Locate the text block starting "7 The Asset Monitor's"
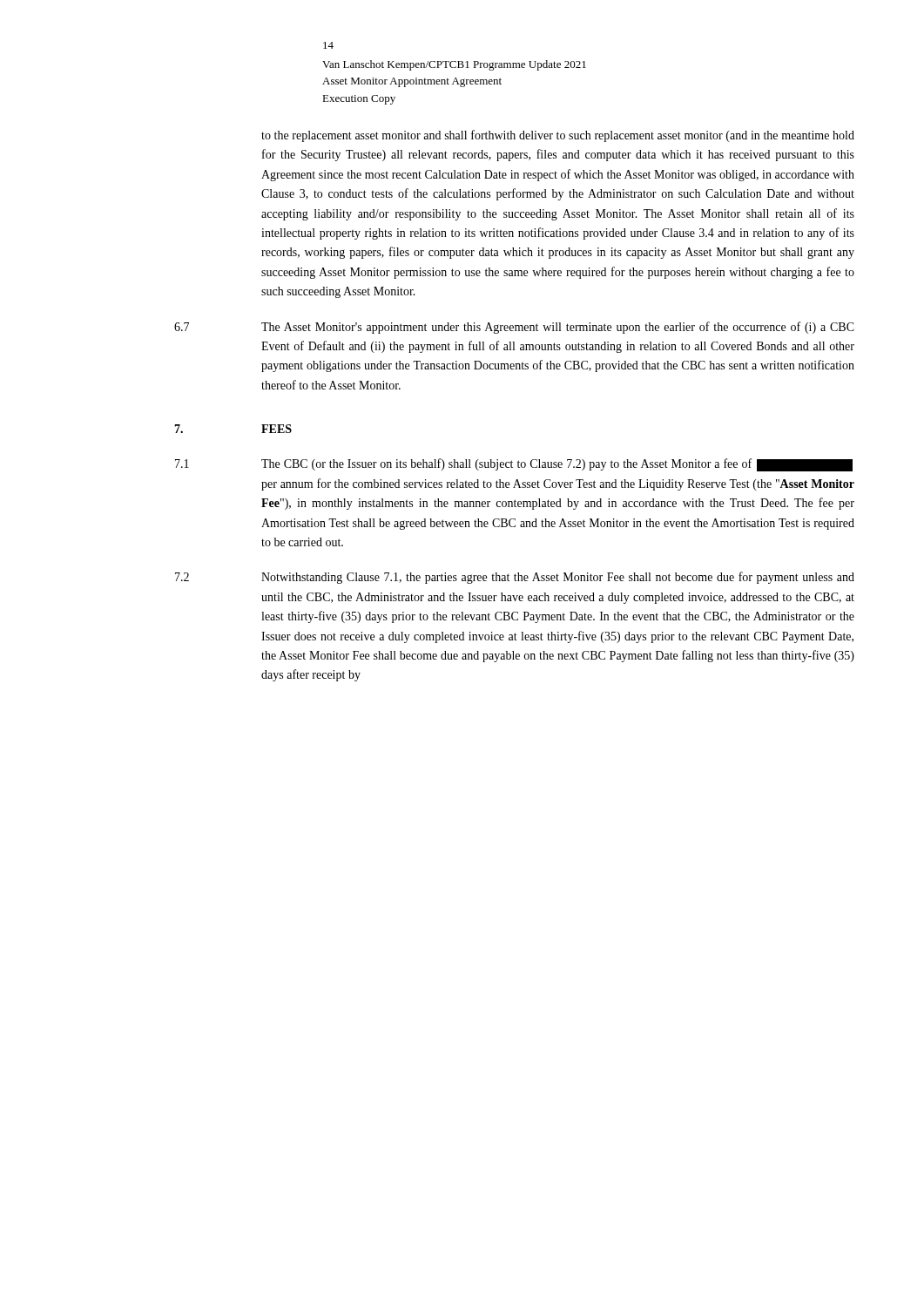 coord(514,357)
